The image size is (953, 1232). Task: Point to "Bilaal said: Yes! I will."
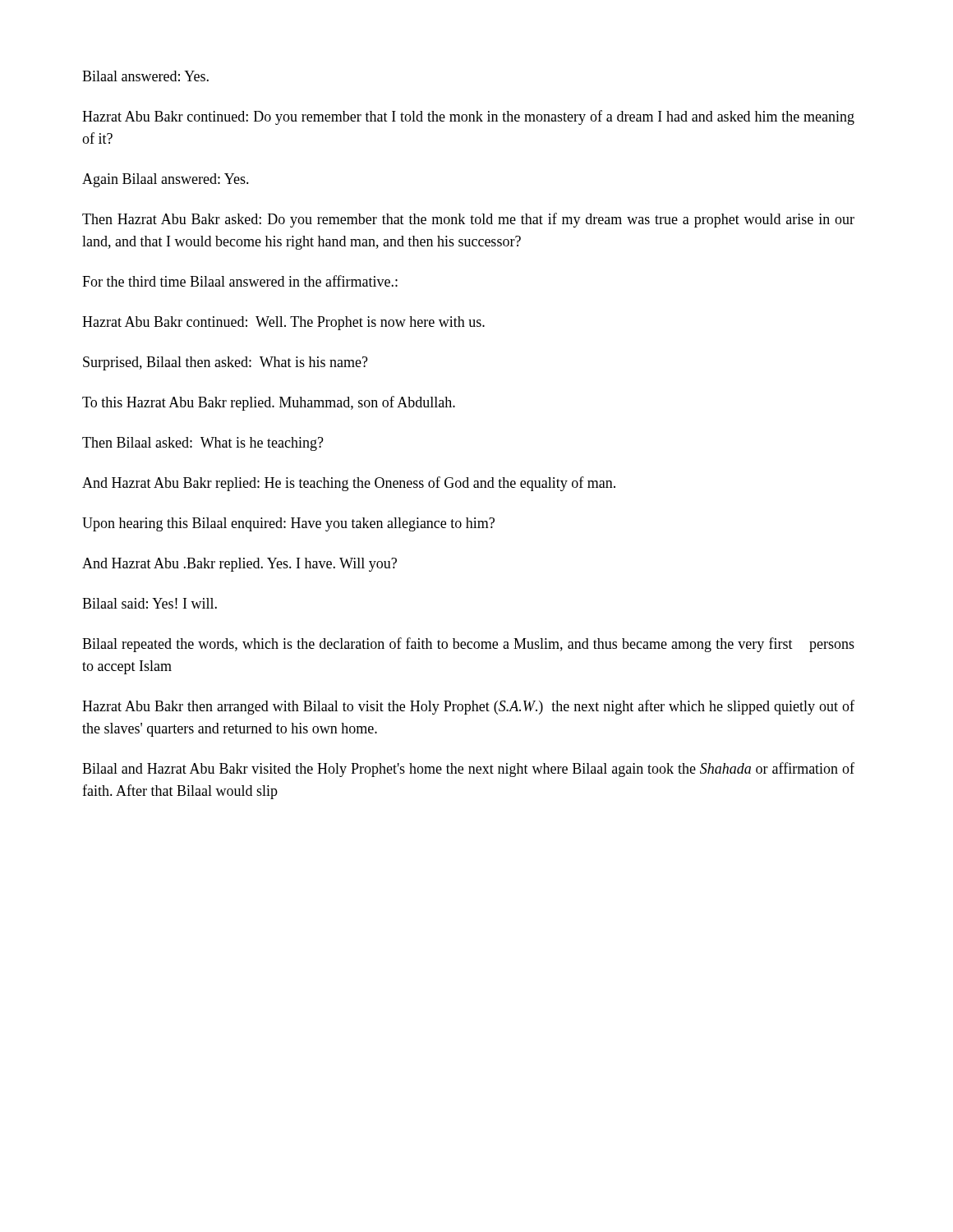click(150, 604)
